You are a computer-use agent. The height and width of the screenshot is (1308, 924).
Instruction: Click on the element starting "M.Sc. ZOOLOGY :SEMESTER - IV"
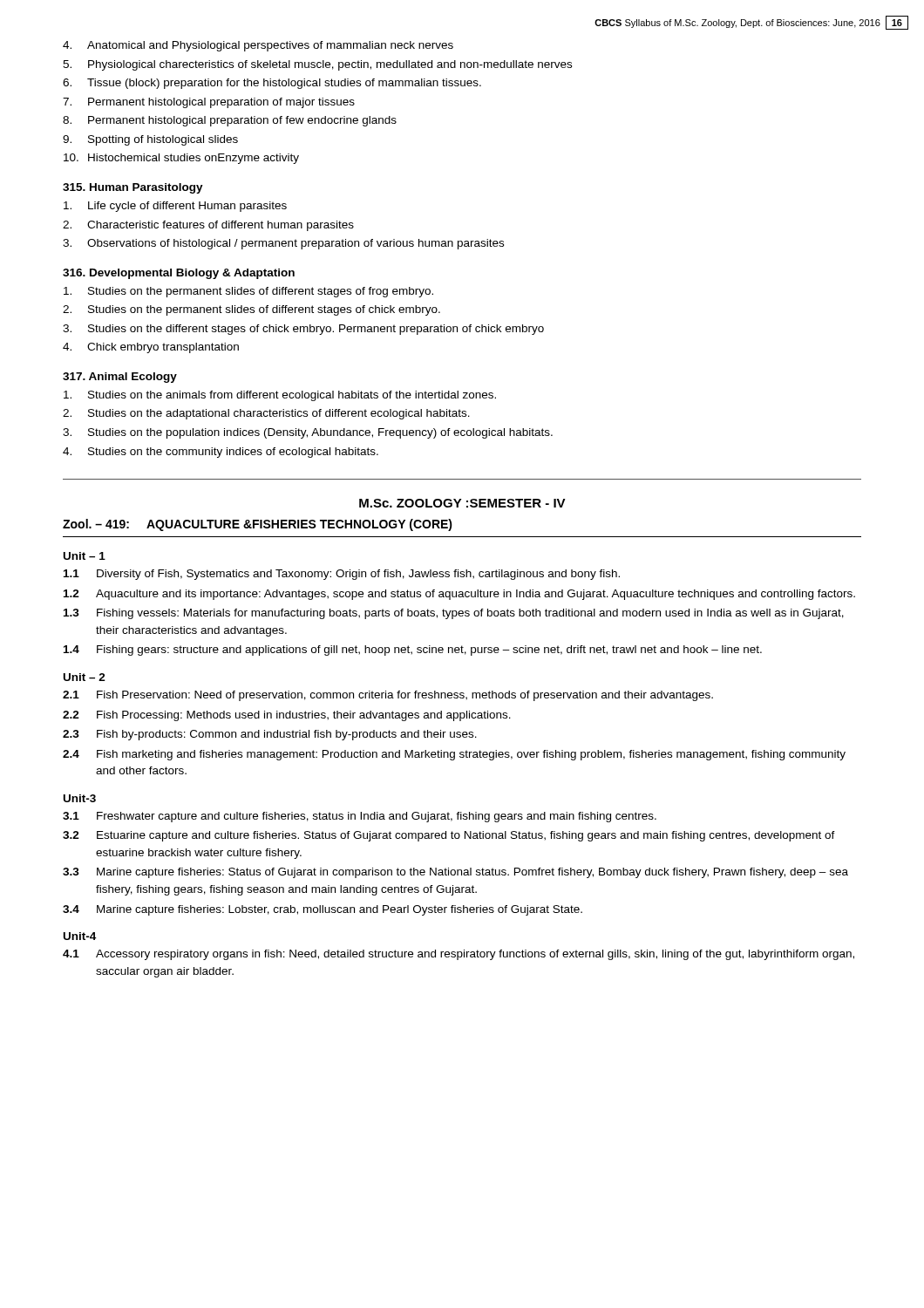(462, 503)
